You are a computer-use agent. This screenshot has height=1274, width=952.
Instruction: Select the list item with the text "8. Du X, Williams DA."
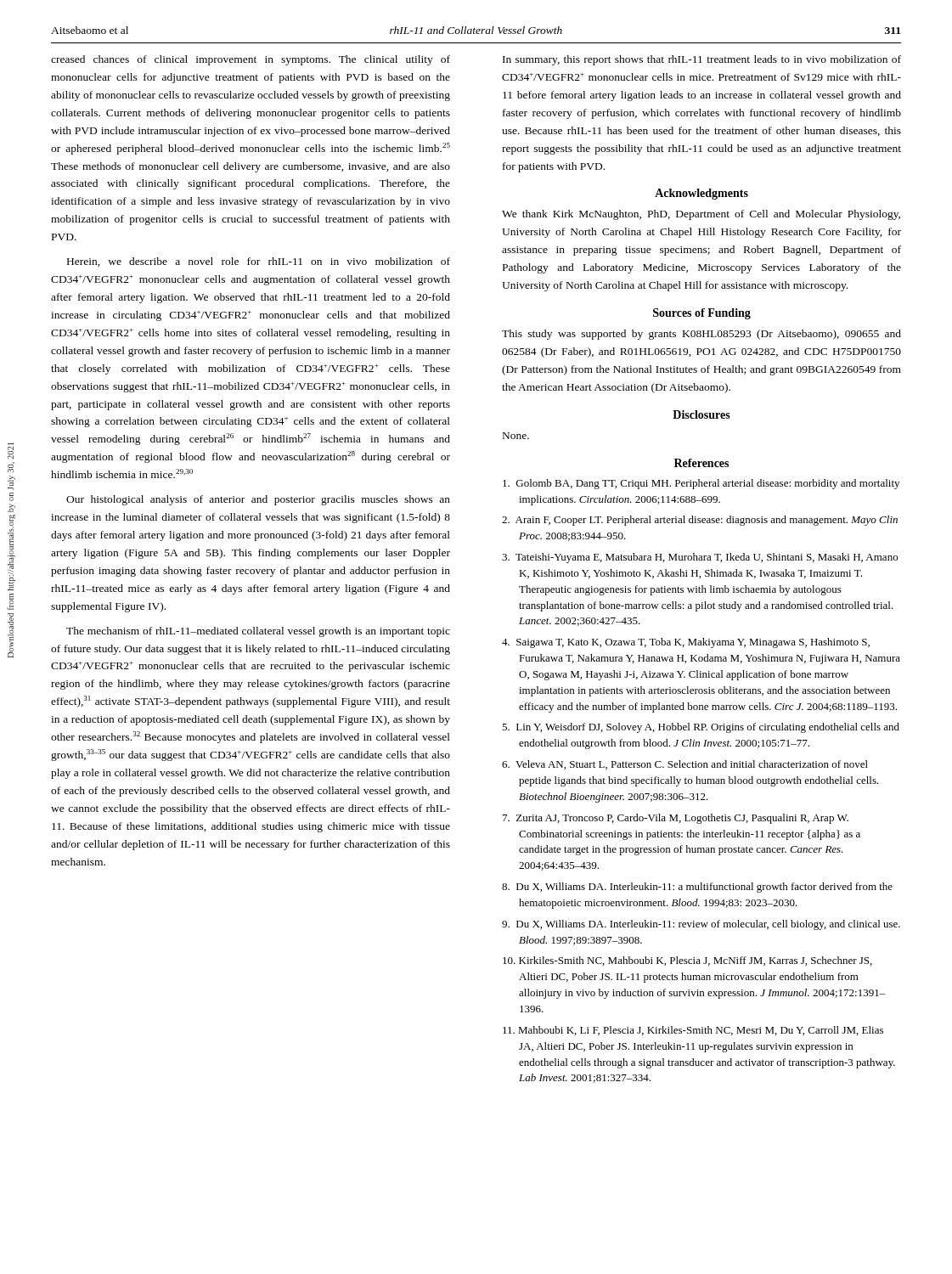tap(697, 894)
